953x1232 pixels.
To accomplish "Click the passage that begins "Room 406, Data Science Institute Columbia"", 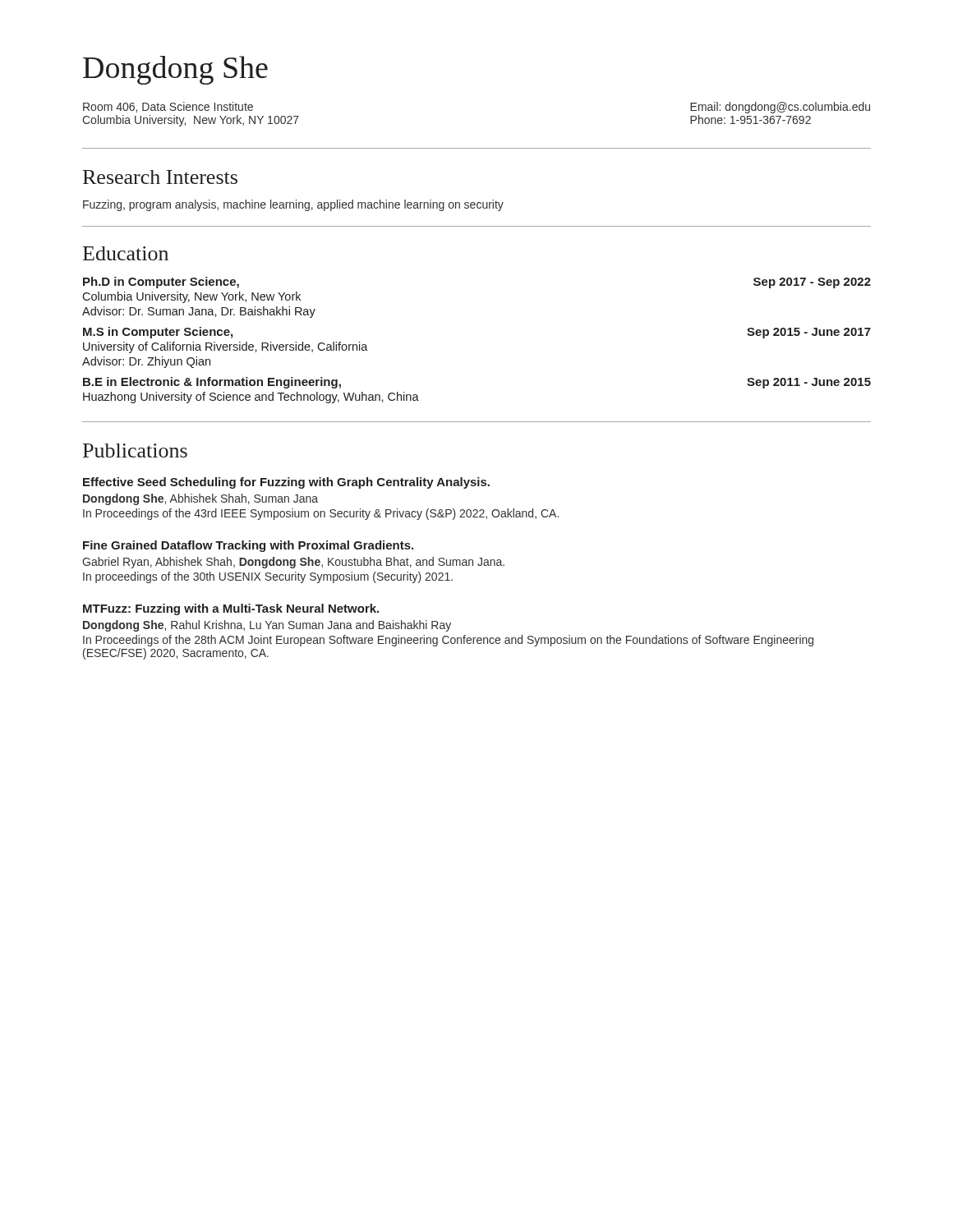I will 163,107.
